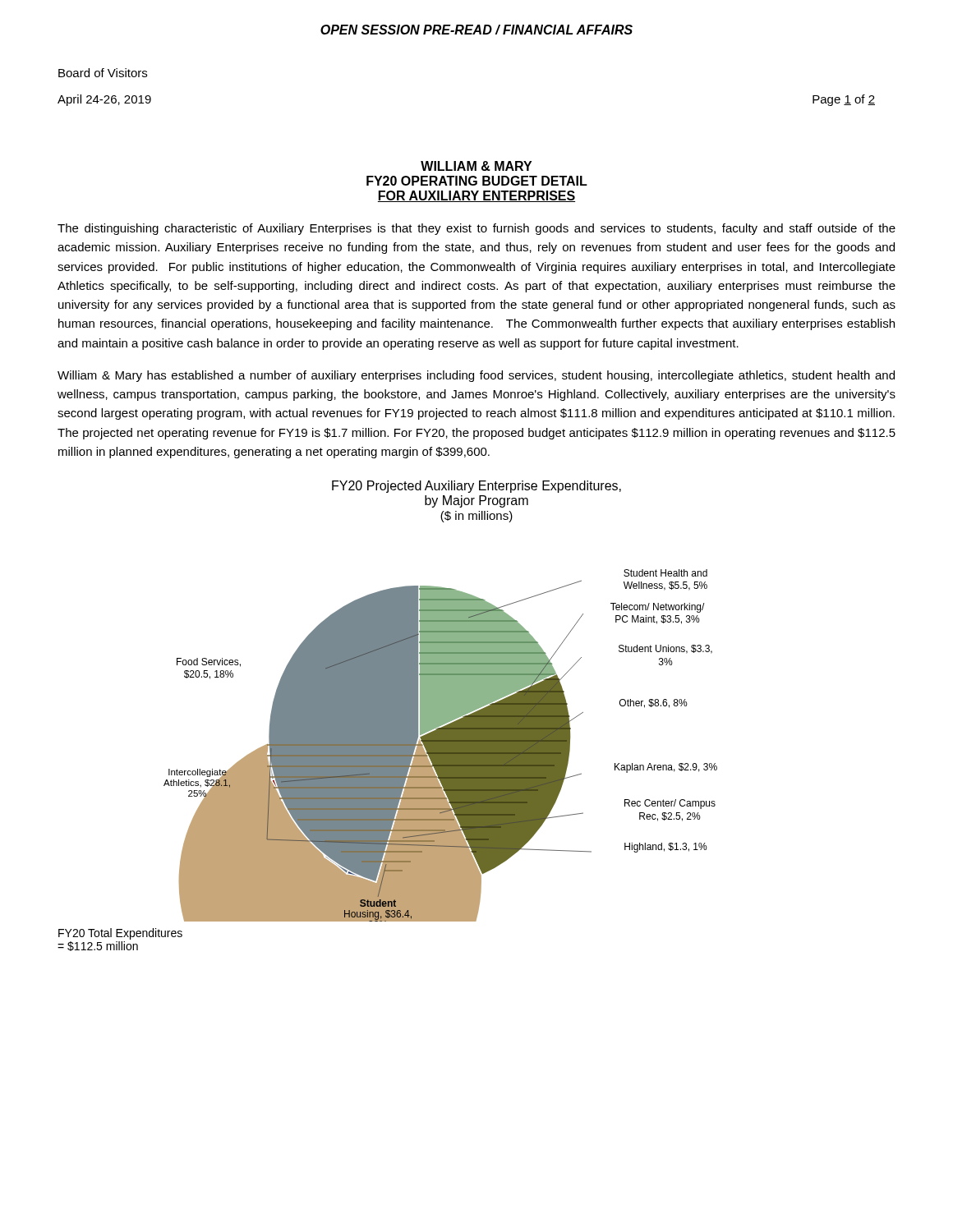Screen dimensions: 1232x953
Task: Select the text block with the text "The distinguishing characteristic of Auxiliary Enterprises is"
Action: [x=476, y=285]
